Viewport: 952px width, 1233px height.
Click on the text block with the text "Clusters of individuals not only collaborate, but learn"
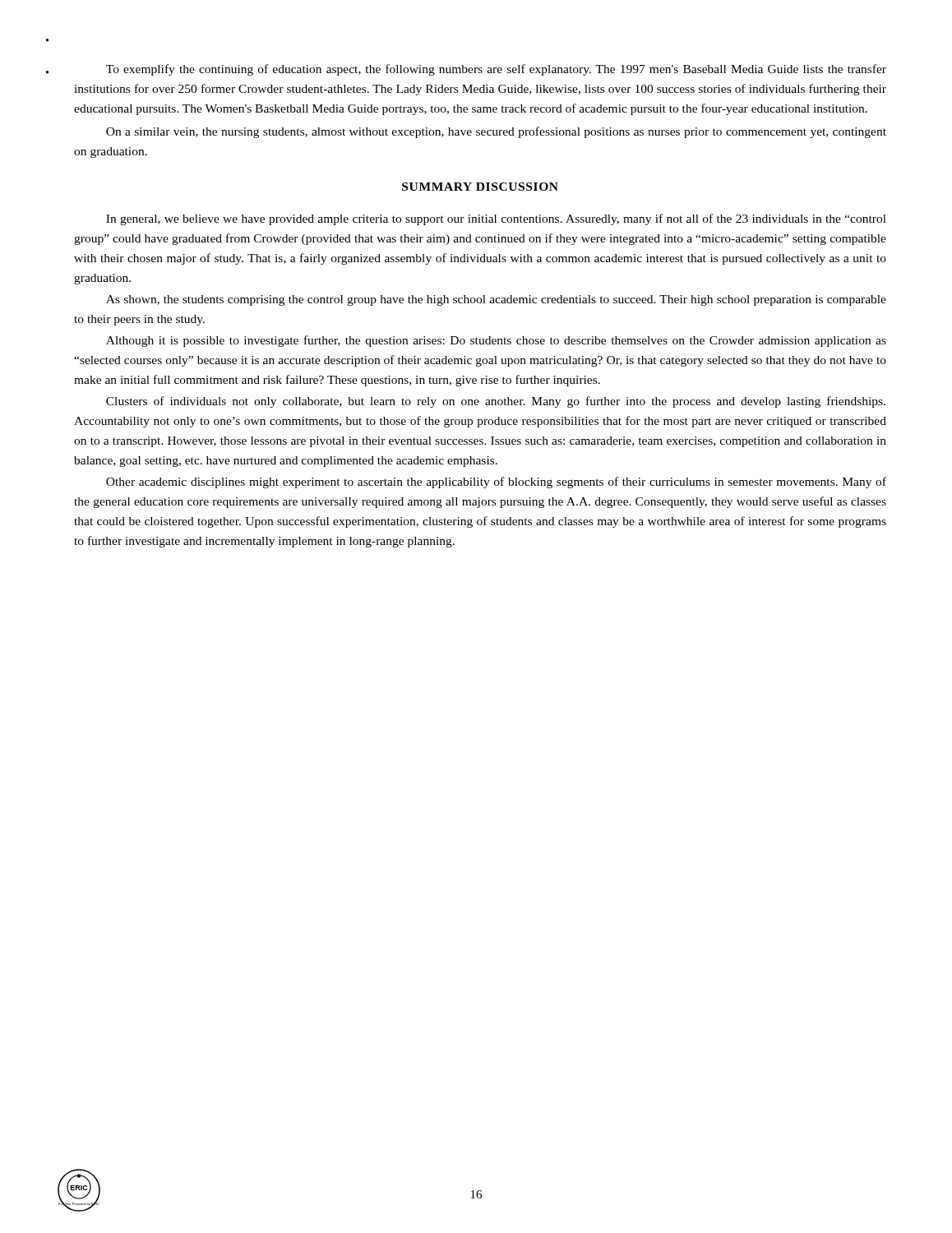[480, 431]
